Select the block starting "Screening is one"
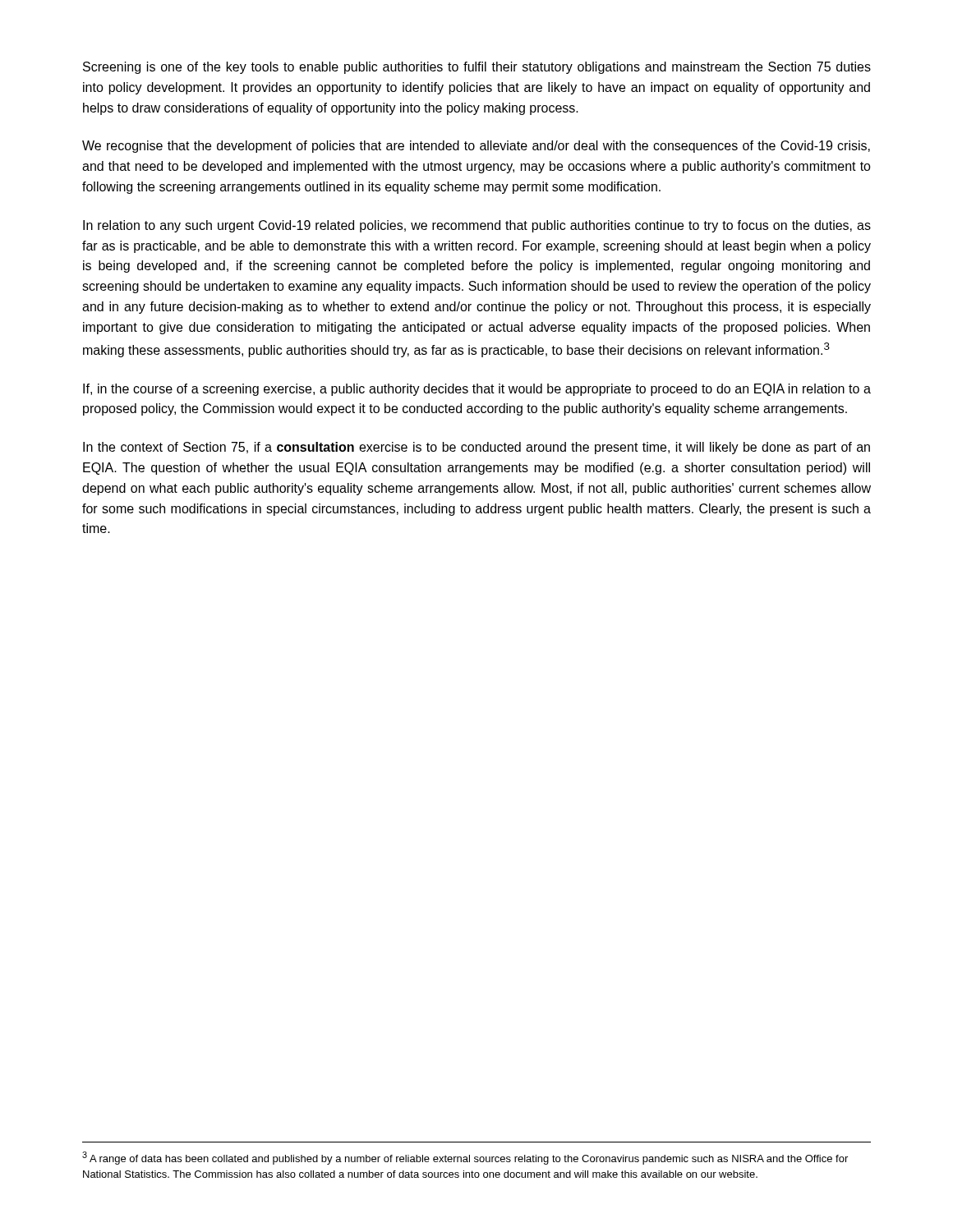The height and width of the screenshot is (1232, 953). pos(476,87)
